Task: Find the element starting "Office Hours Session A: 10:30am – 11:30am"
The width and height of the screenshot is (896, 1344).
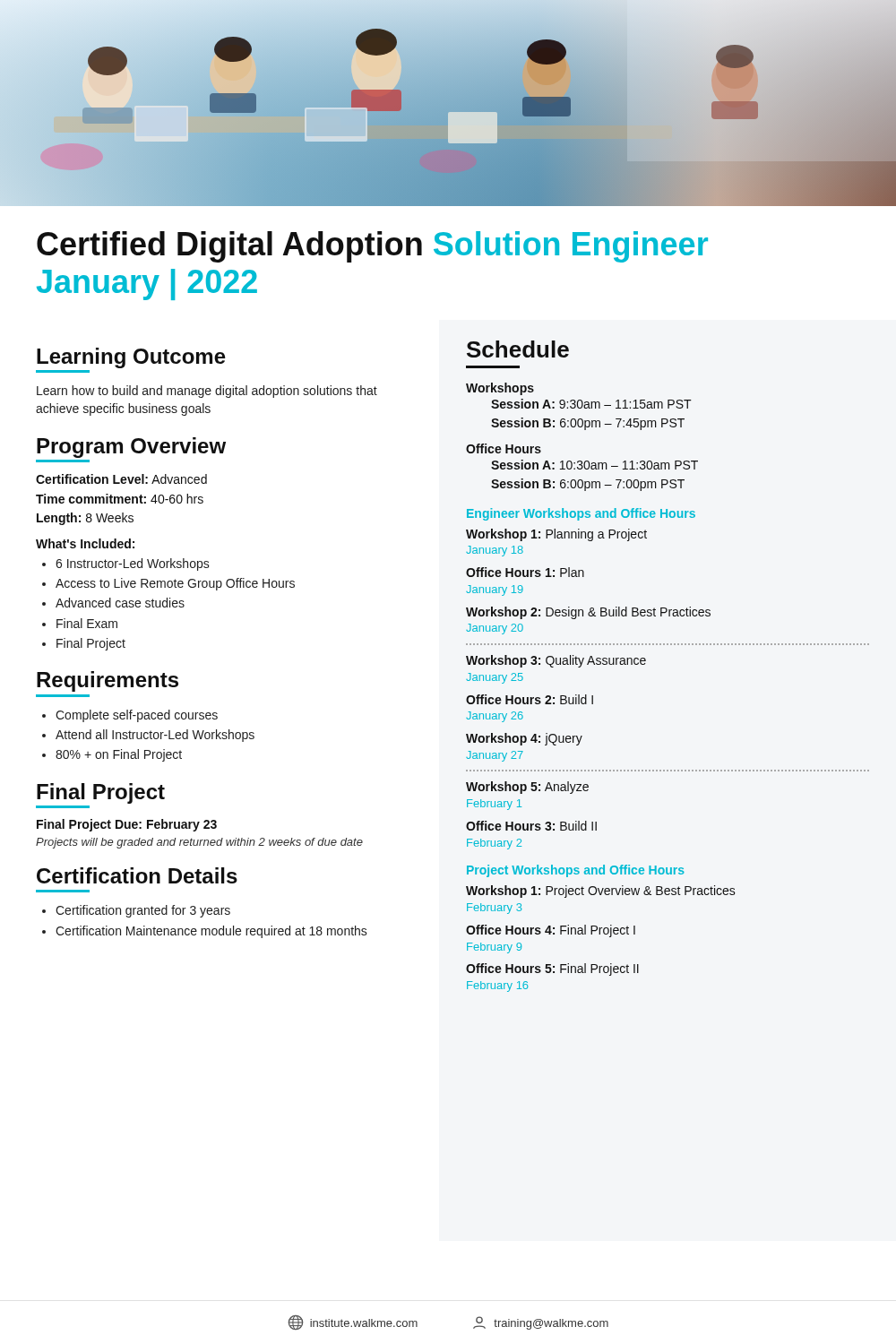Action: point(668,467)
